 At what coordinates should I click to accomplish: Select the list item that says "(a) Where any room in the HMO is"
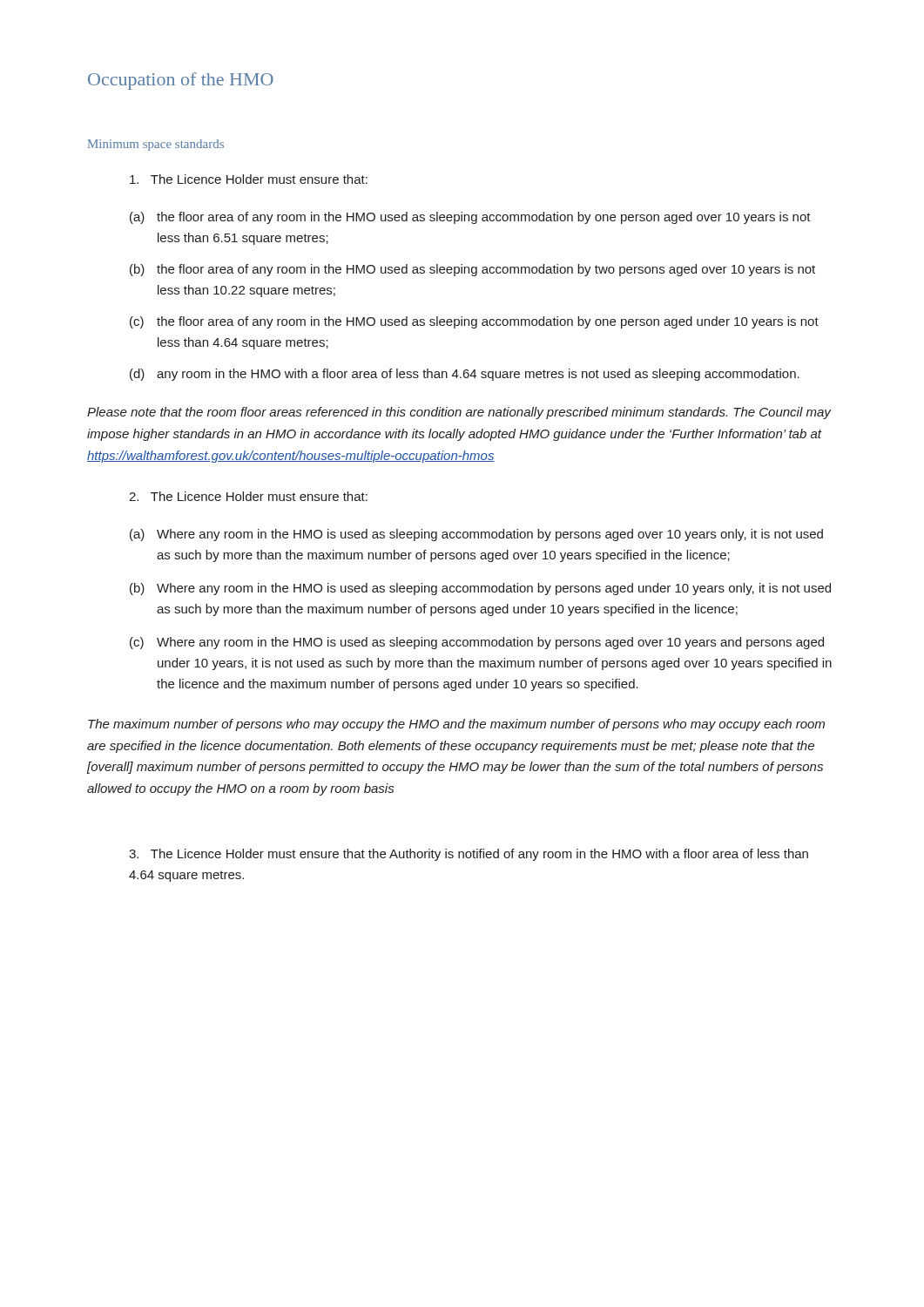point(483,544)
